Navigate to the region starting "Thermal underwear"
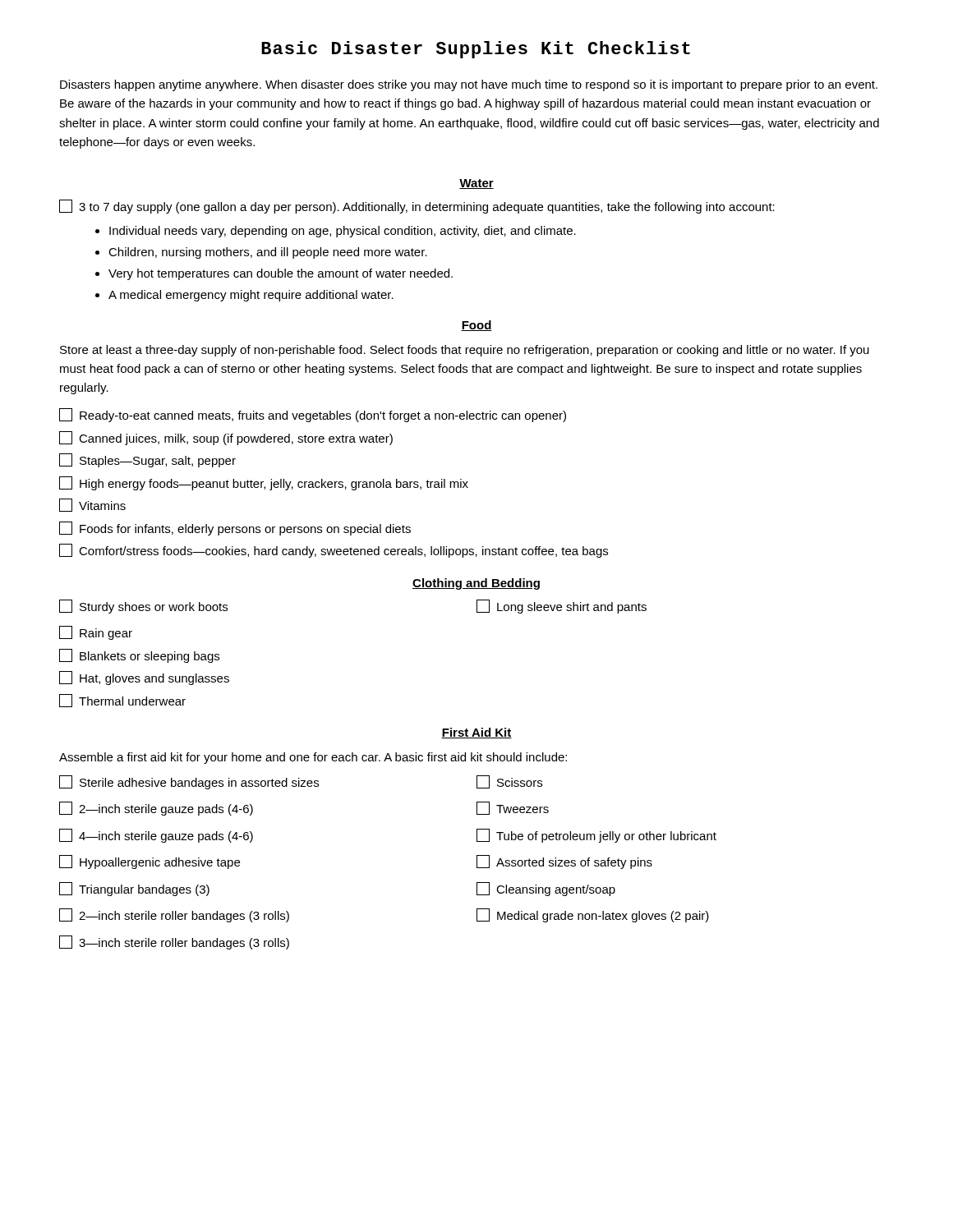Screen dimensions: 1232x953 coord(122,701)
